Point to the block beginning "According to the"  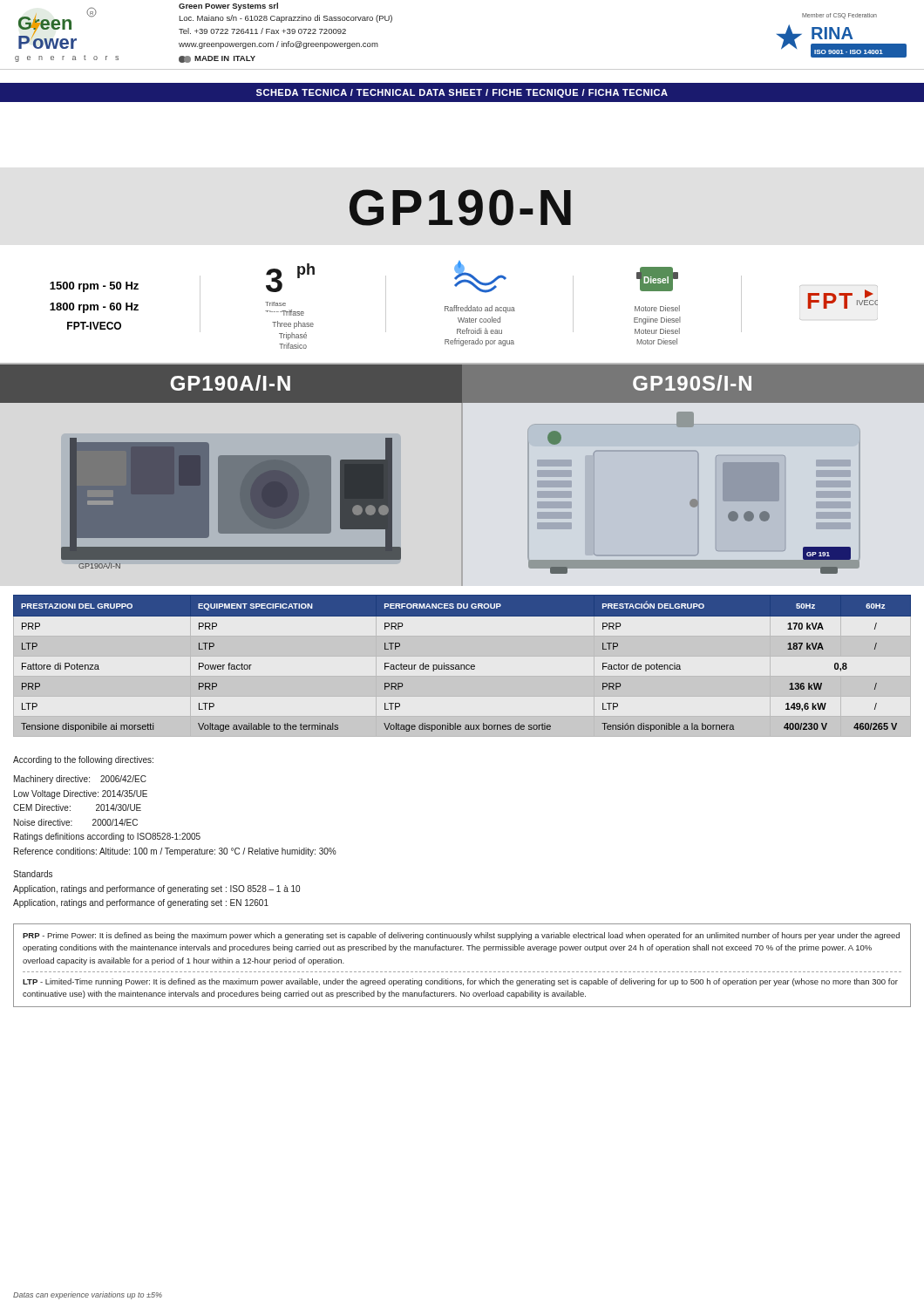[84, 760]
